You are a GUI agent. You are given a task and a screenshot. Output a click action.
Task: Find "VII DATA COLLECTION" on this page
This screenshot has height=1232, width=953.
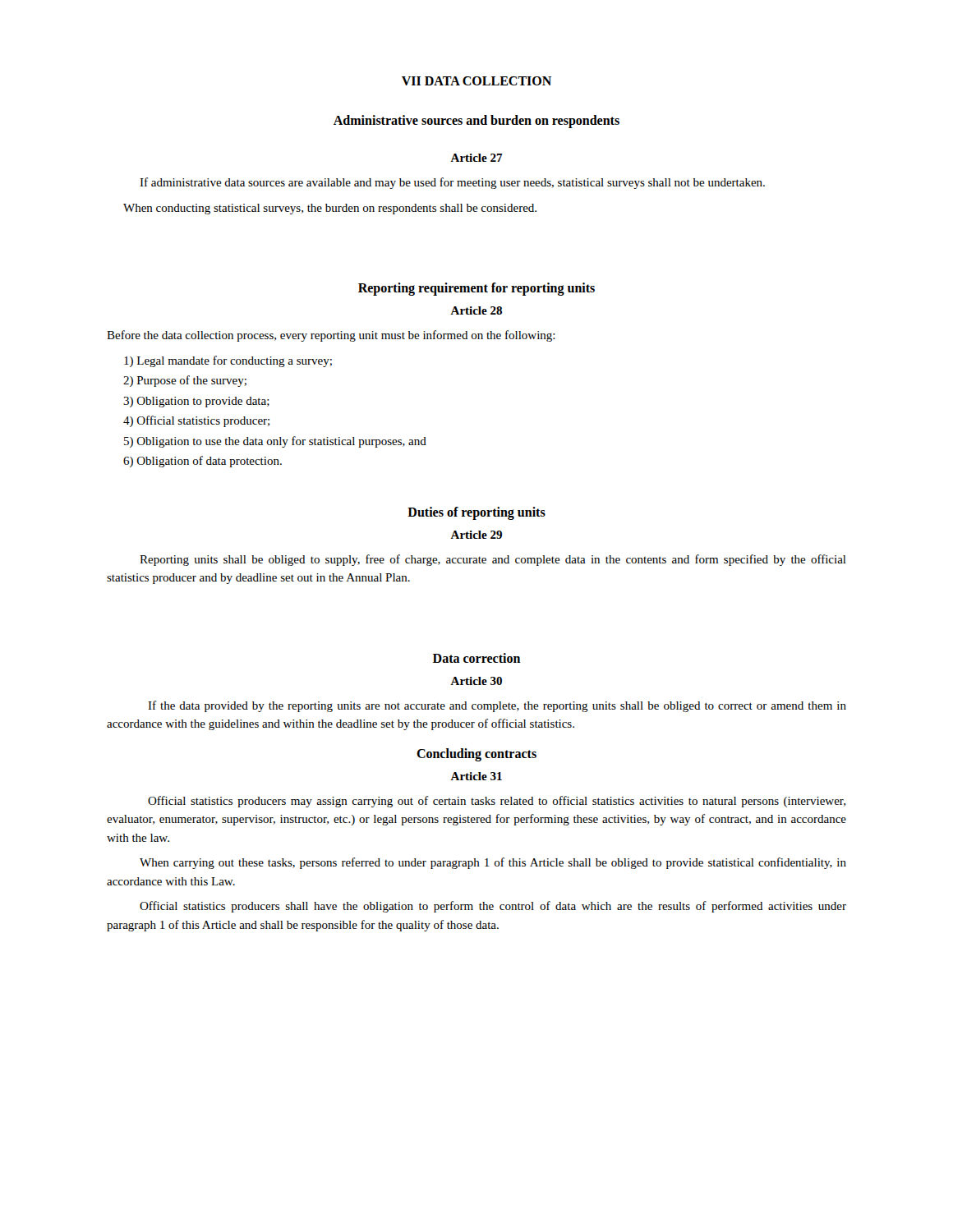tap(476, 81)
